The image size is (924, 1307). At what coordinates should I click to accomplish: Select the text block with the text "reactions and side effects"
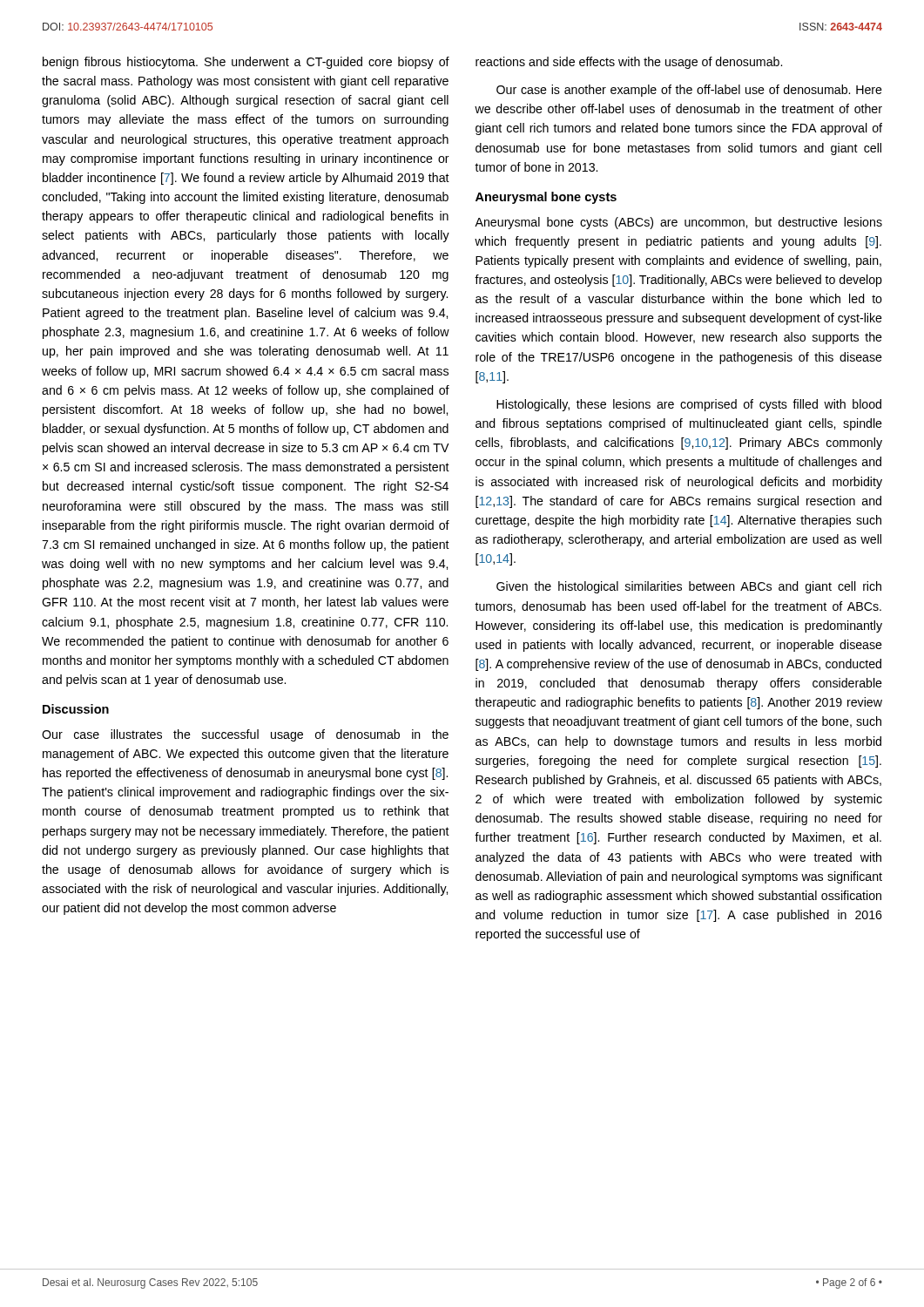(x=679, y=115)
